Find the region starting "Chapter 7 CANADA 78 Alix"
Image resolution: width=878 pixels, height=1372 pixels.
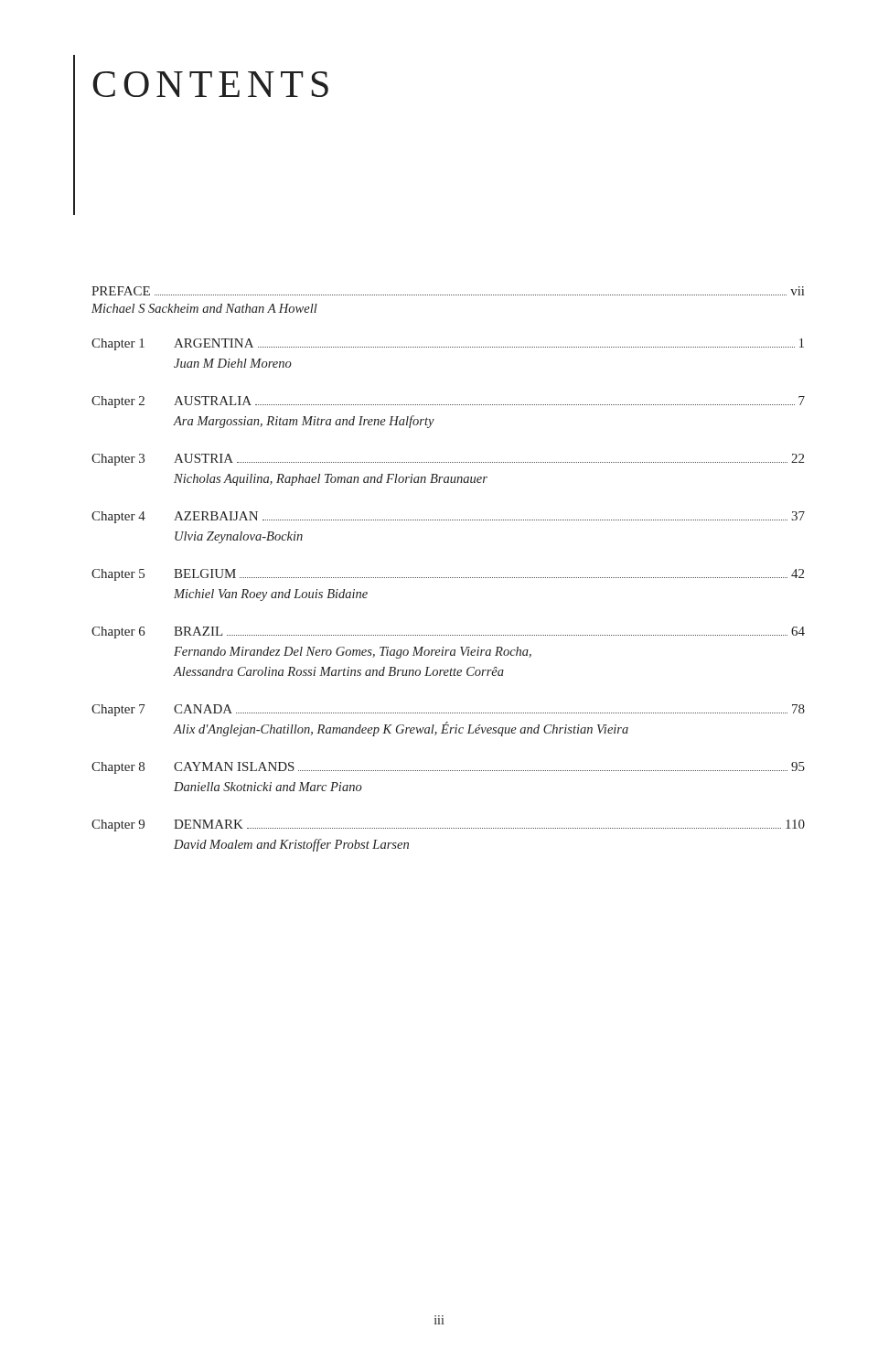point(448,719)
